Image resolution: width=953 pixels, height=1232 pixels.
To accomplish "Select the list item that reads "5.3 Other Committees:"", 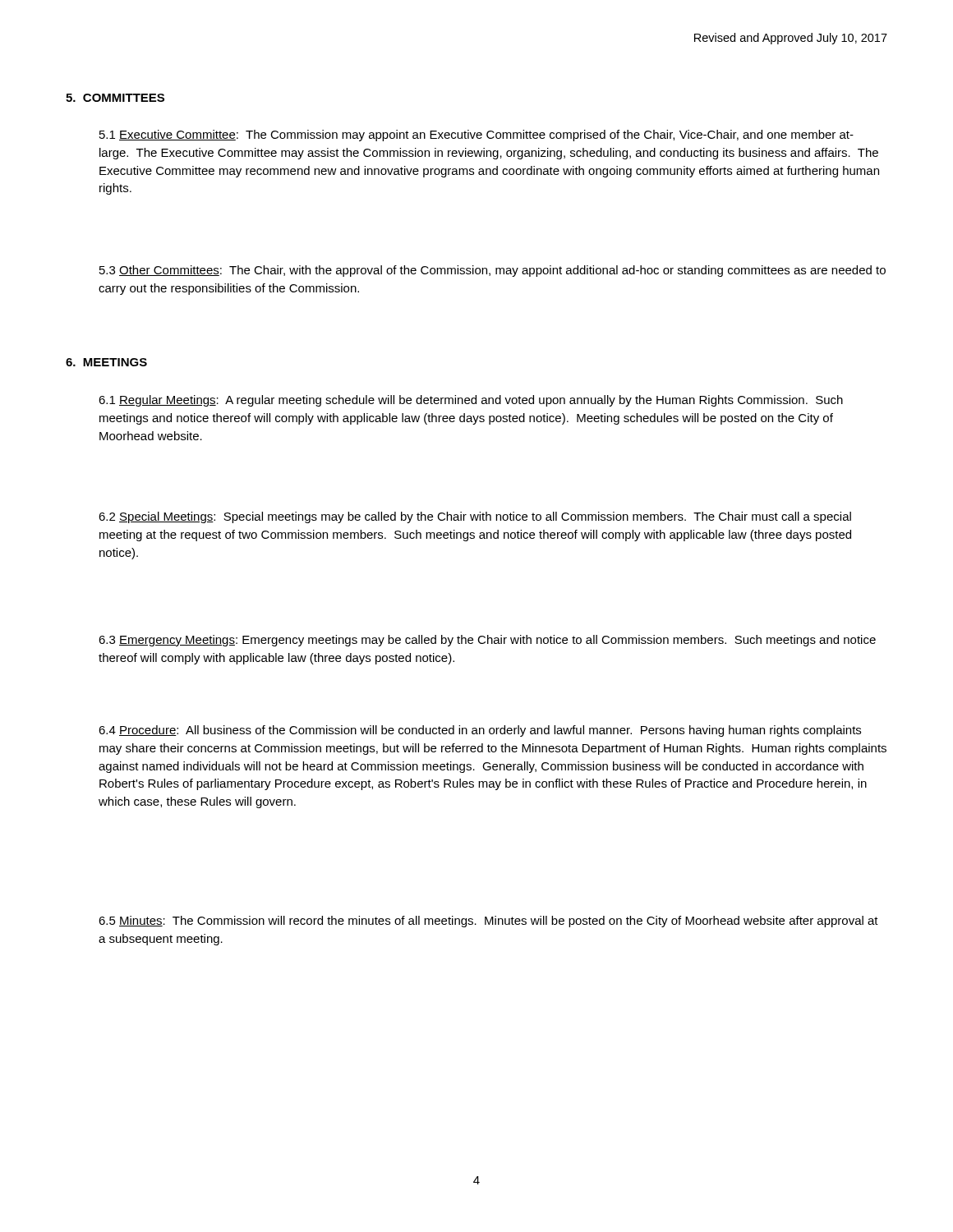I will click(x=492, y=279).
